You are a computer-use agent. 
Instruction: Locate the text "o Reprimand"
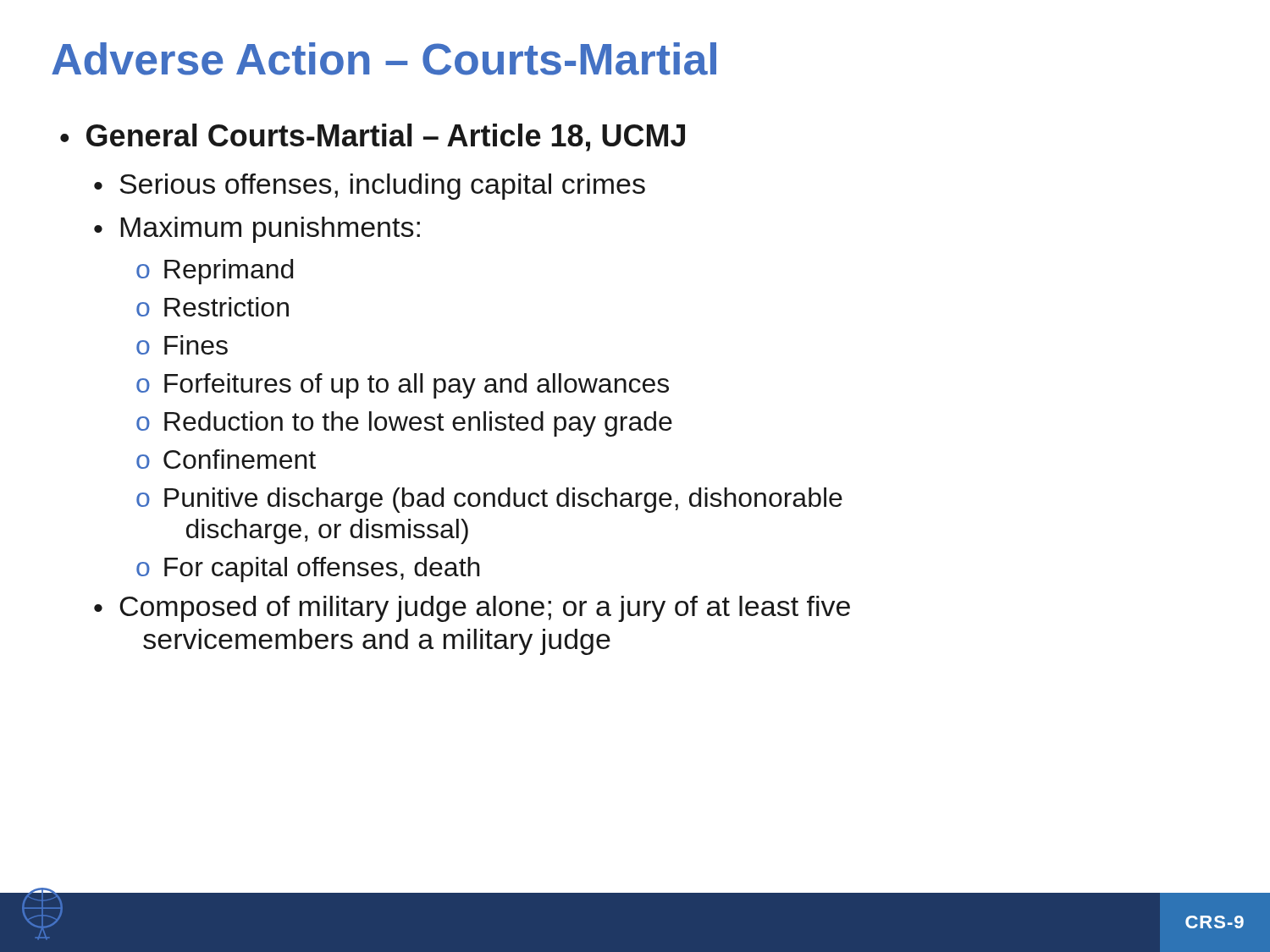click(215, 270)
